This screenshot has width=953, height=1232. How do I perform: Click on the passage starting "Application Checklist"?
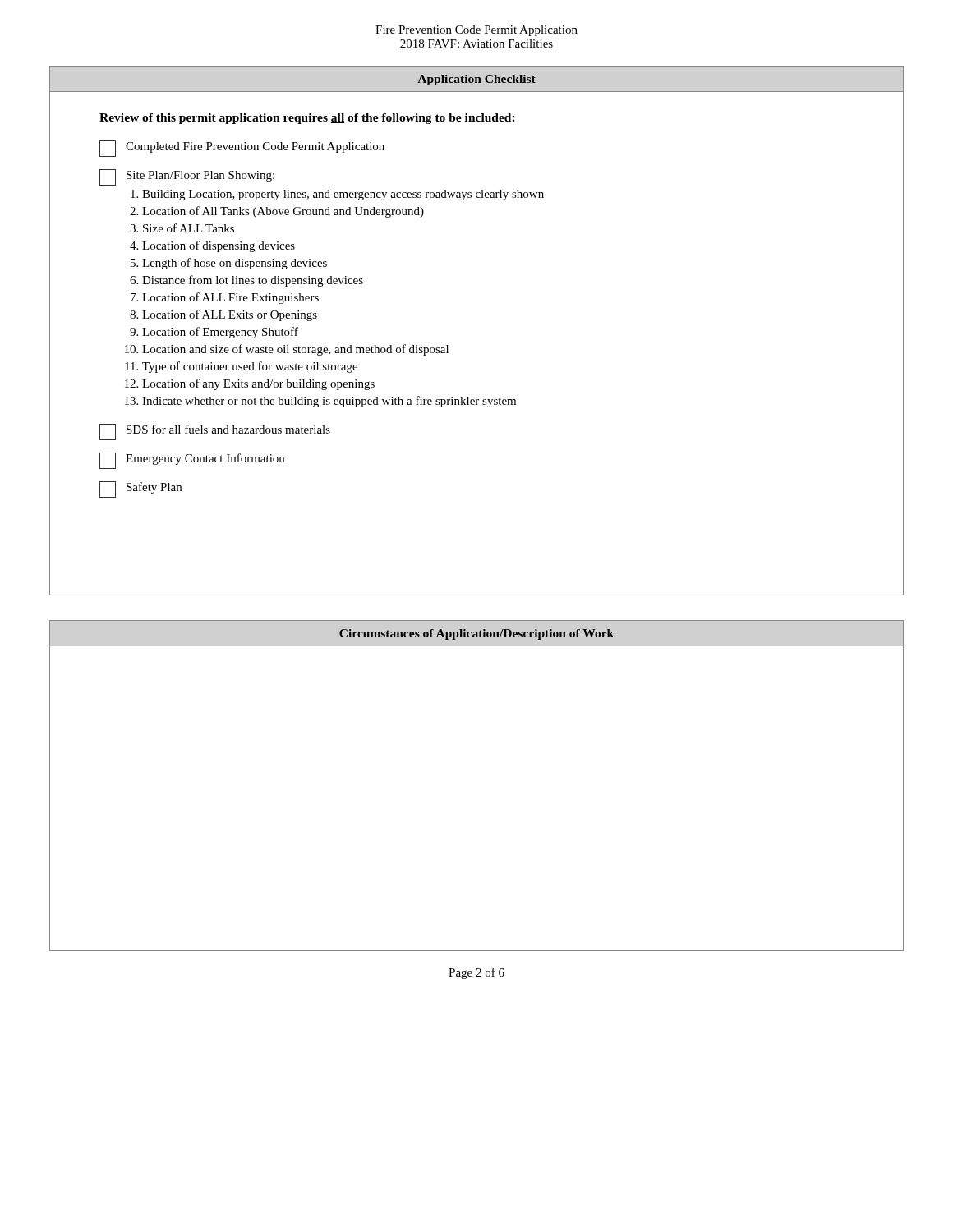(476, 78)
